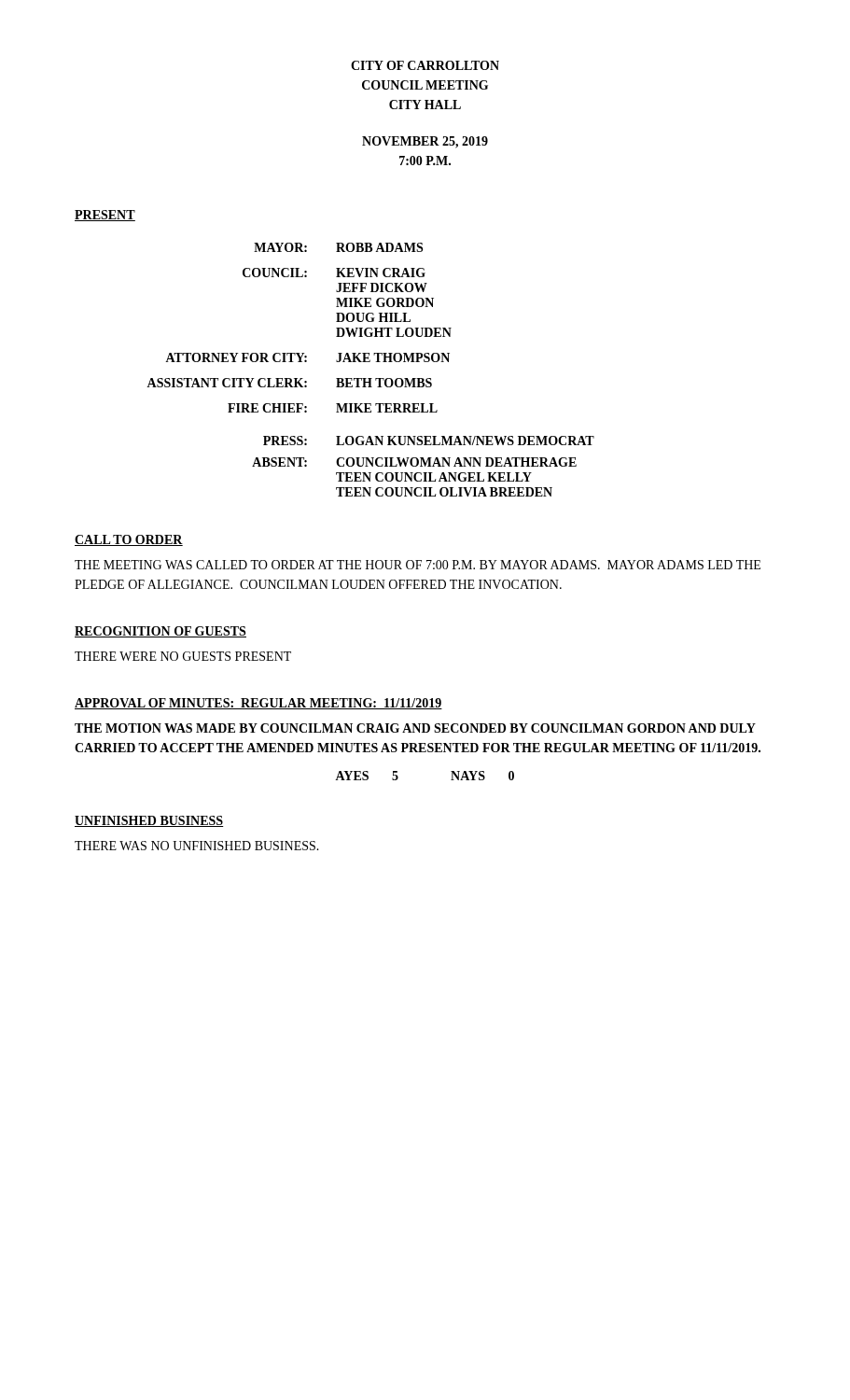Locate the text block that reads "THE MOTION WAS MADE BY COUNCILMAN CRAIG"
The image size is (850, 1400).
click(x=418, y=738)
